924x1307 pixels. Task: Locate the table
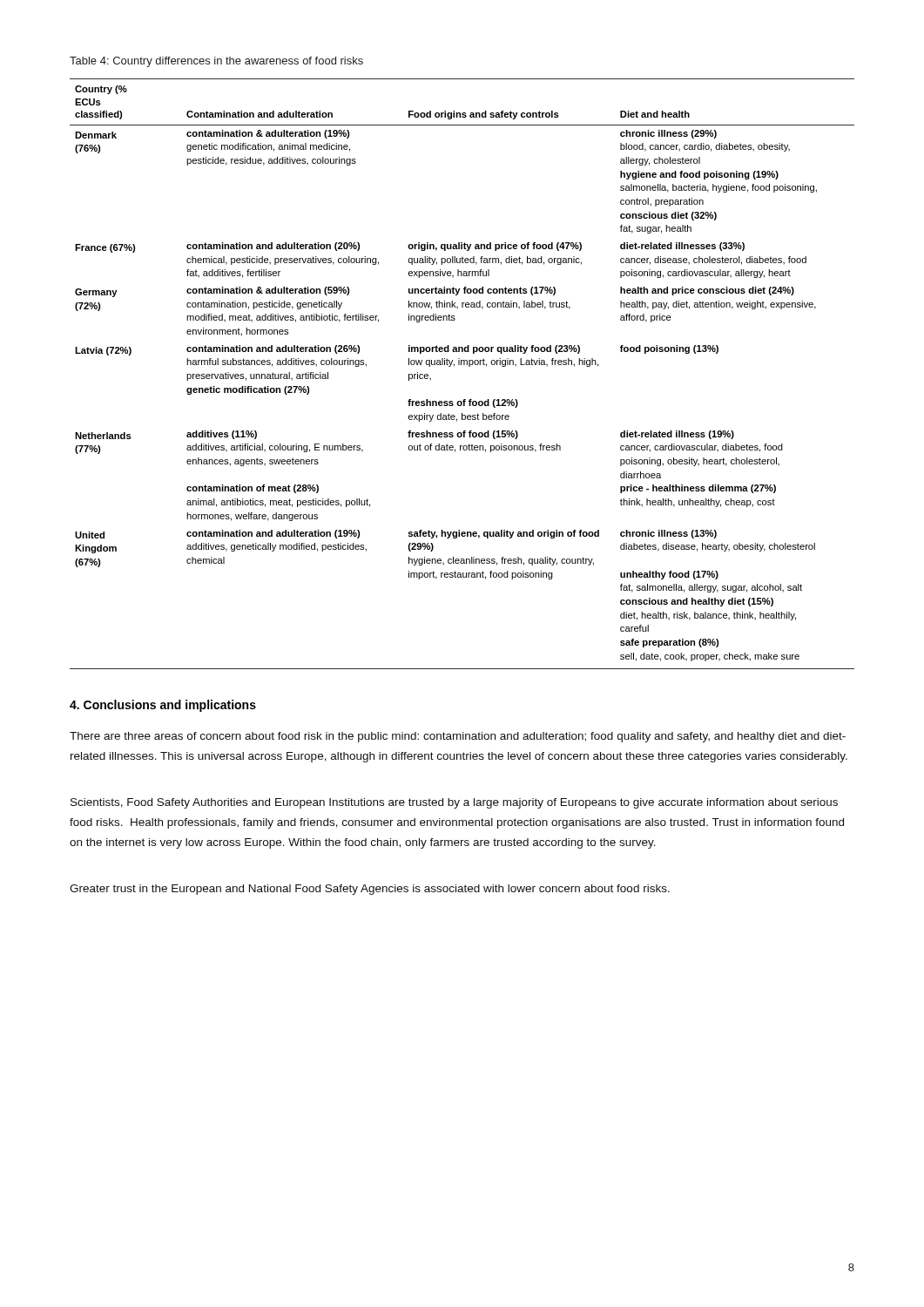click(x=462, y=374)
